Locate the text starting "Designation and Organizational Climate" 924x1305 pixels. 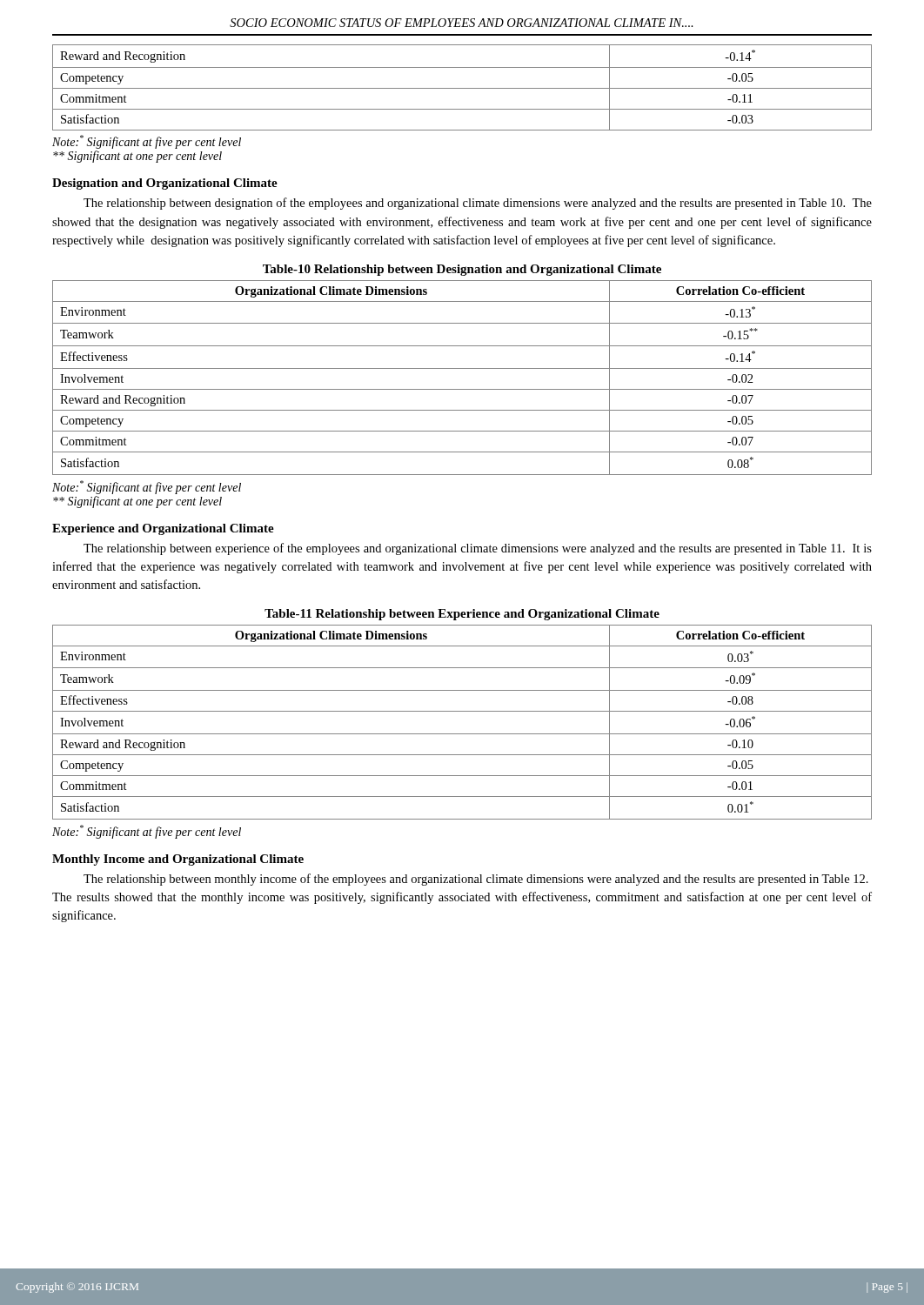(x=165, y=183)
